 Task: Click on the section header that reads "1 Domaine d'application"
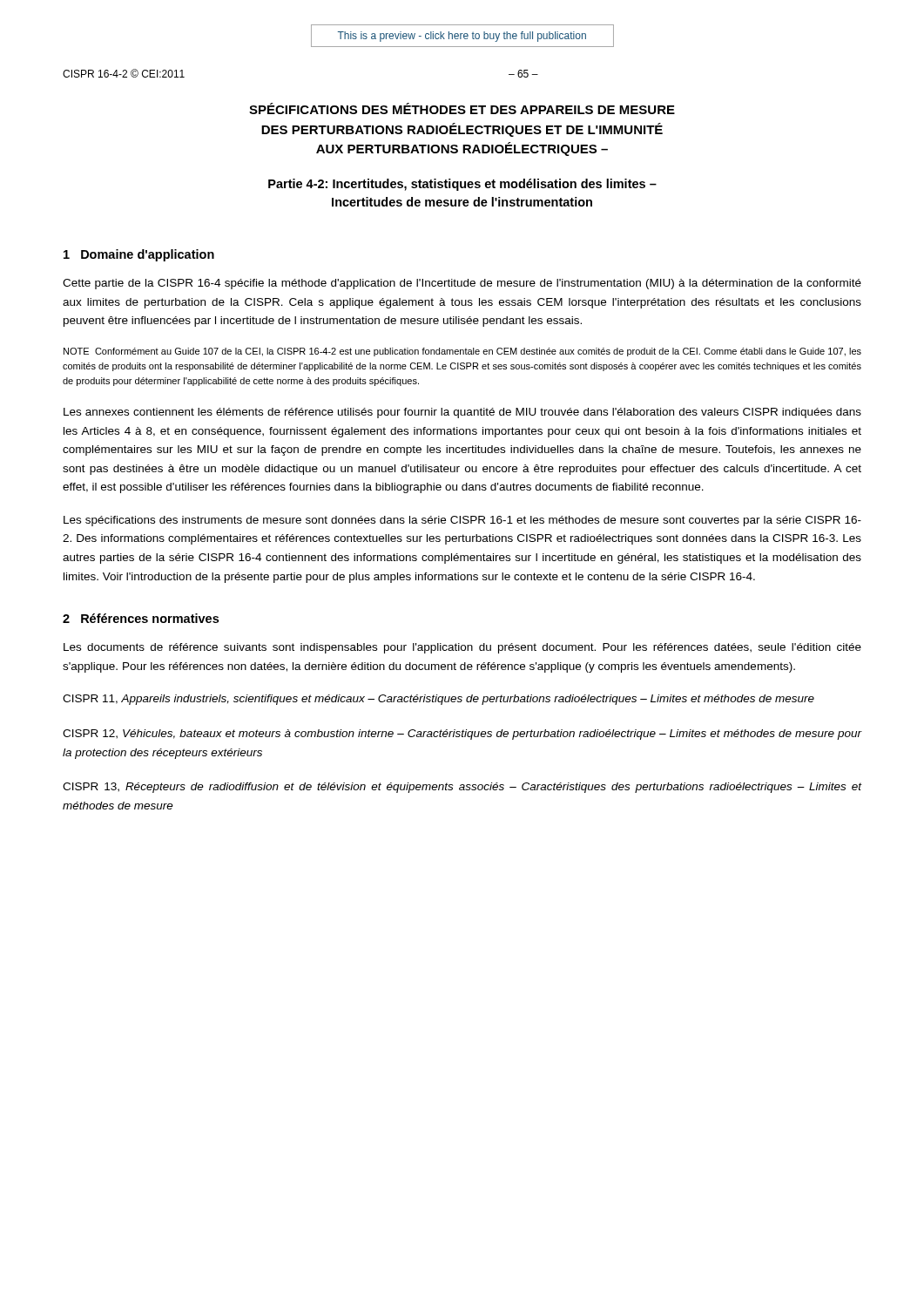pyautogui.click(x=139, y=254)
